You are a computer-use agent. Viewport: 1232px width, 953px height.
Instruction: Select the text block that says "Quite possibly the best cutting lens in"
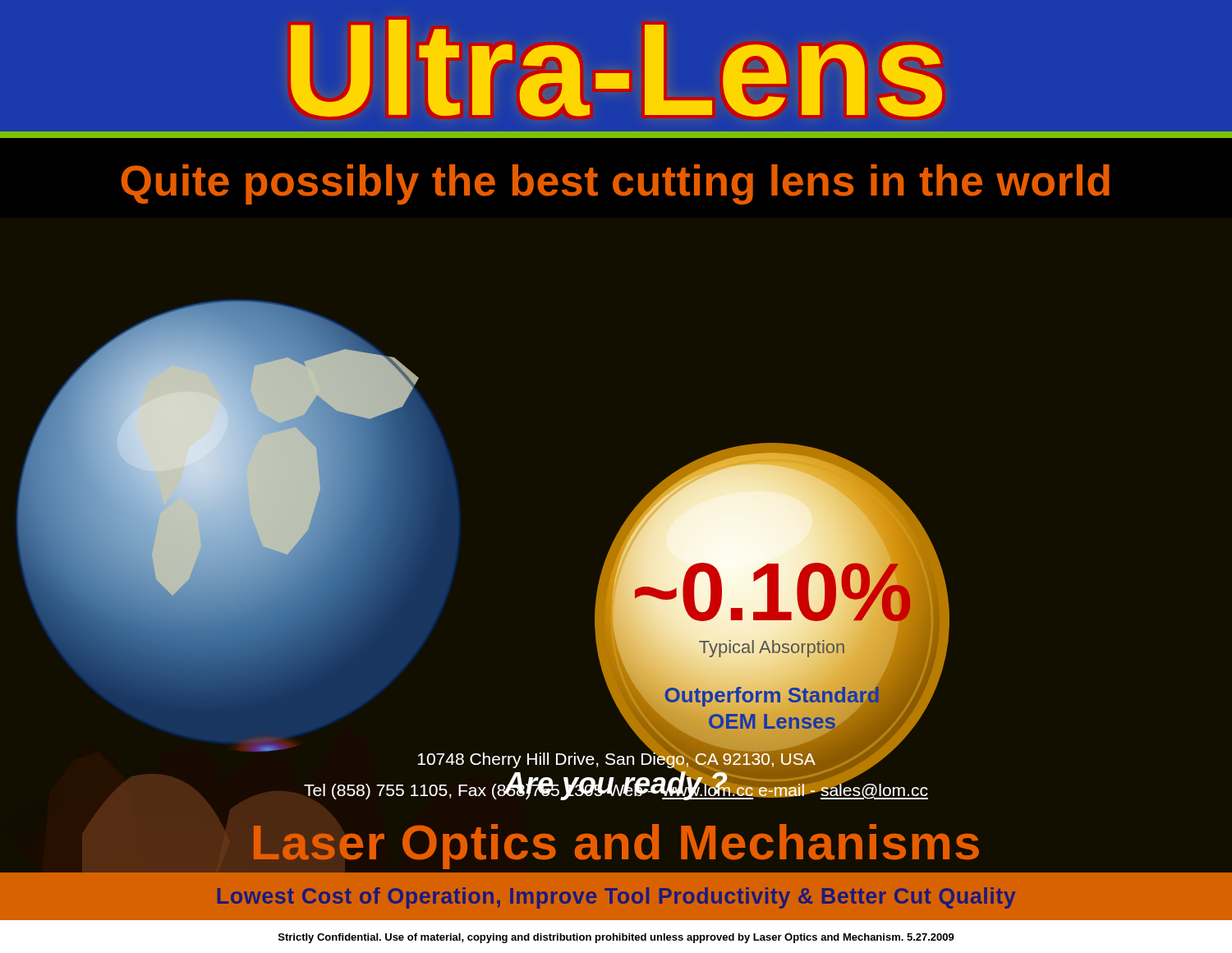[616, 181]
